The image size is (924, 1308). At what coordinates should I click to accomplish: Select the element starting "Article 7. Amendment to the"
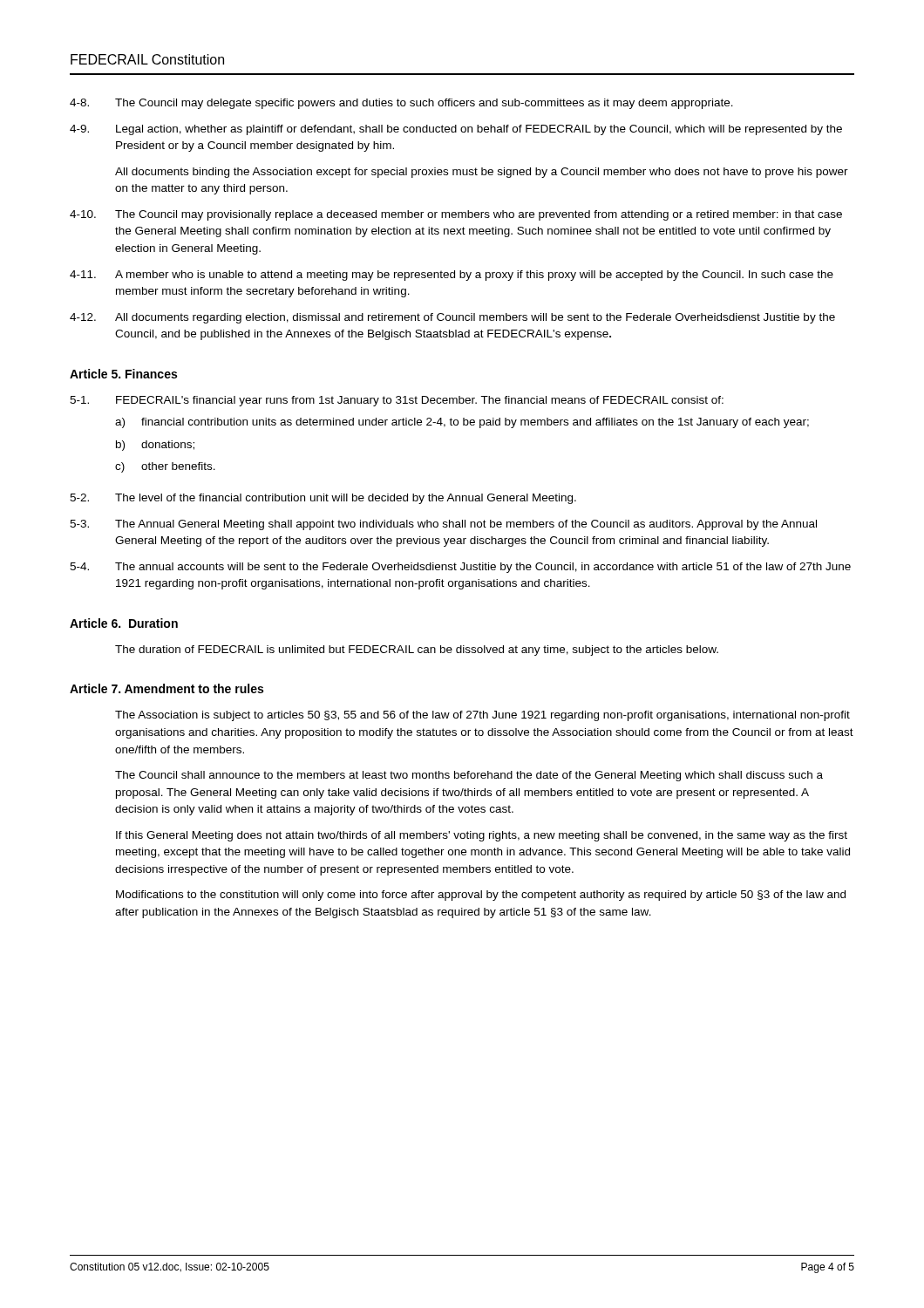coord(167,689)
